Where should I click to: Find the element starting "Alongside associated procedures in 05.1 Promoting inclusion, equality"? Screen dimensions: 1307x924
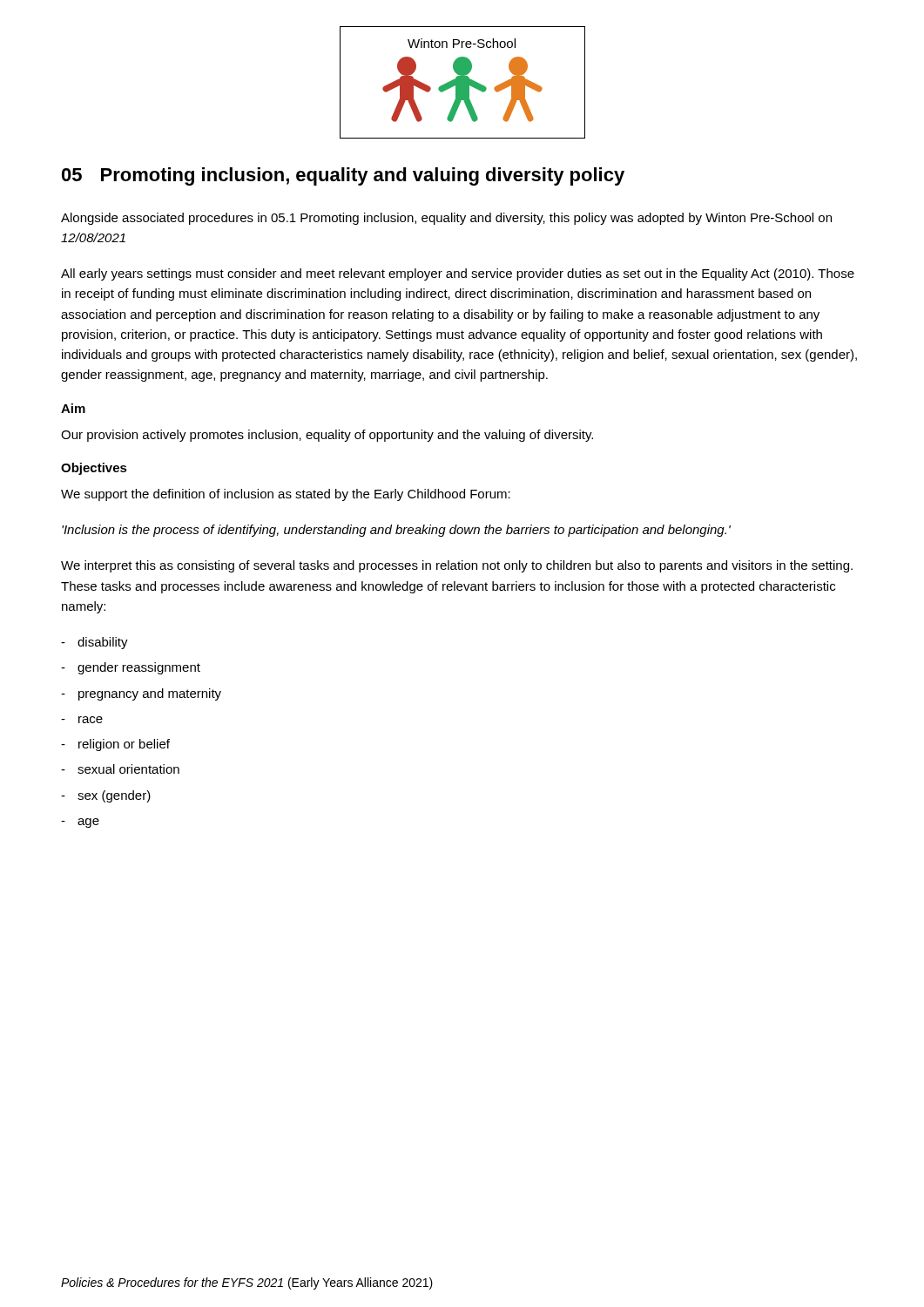447,227
